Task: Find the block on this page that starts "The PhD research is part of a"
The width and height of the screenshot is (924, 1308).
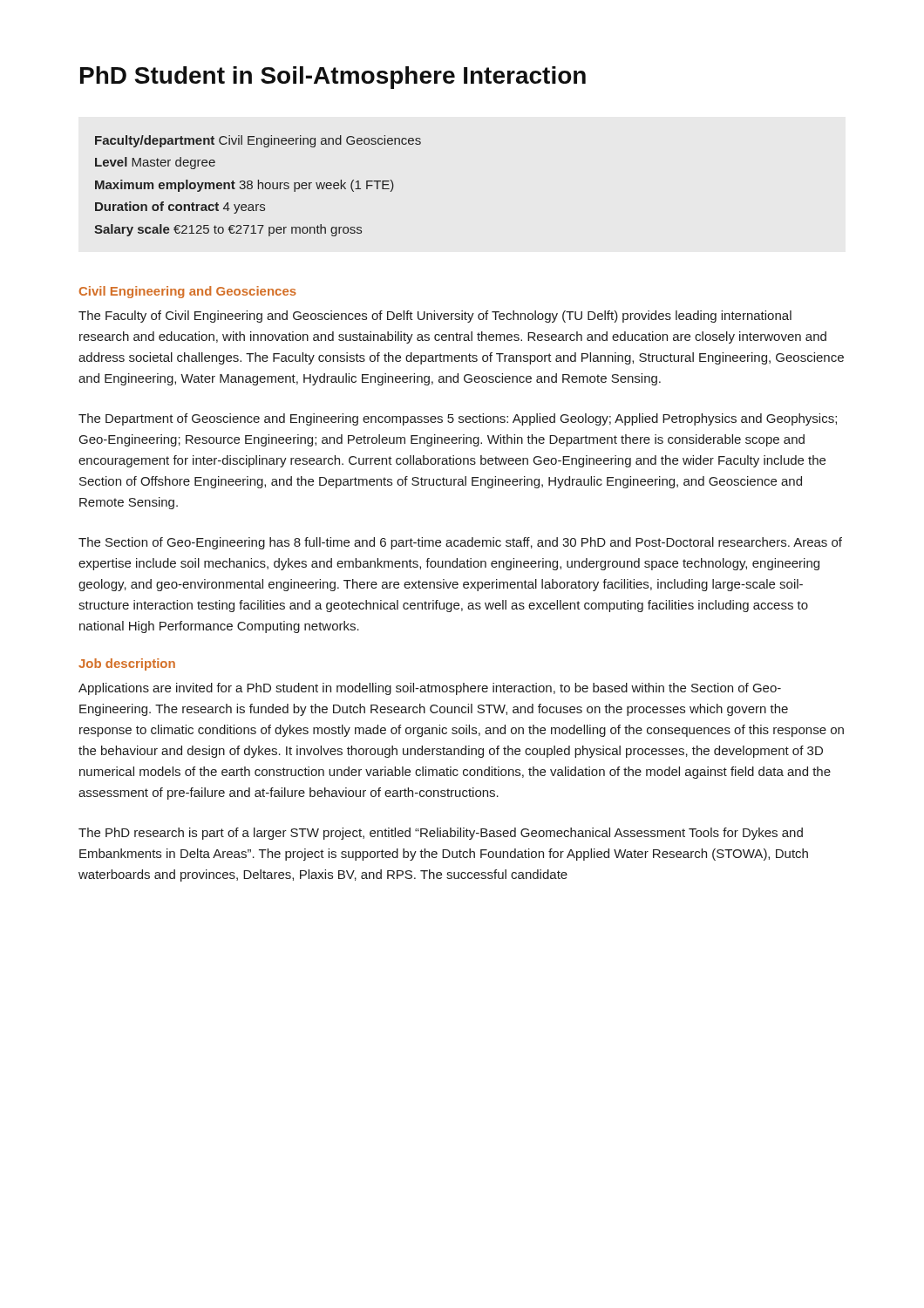Action: (x=444, y=853)
